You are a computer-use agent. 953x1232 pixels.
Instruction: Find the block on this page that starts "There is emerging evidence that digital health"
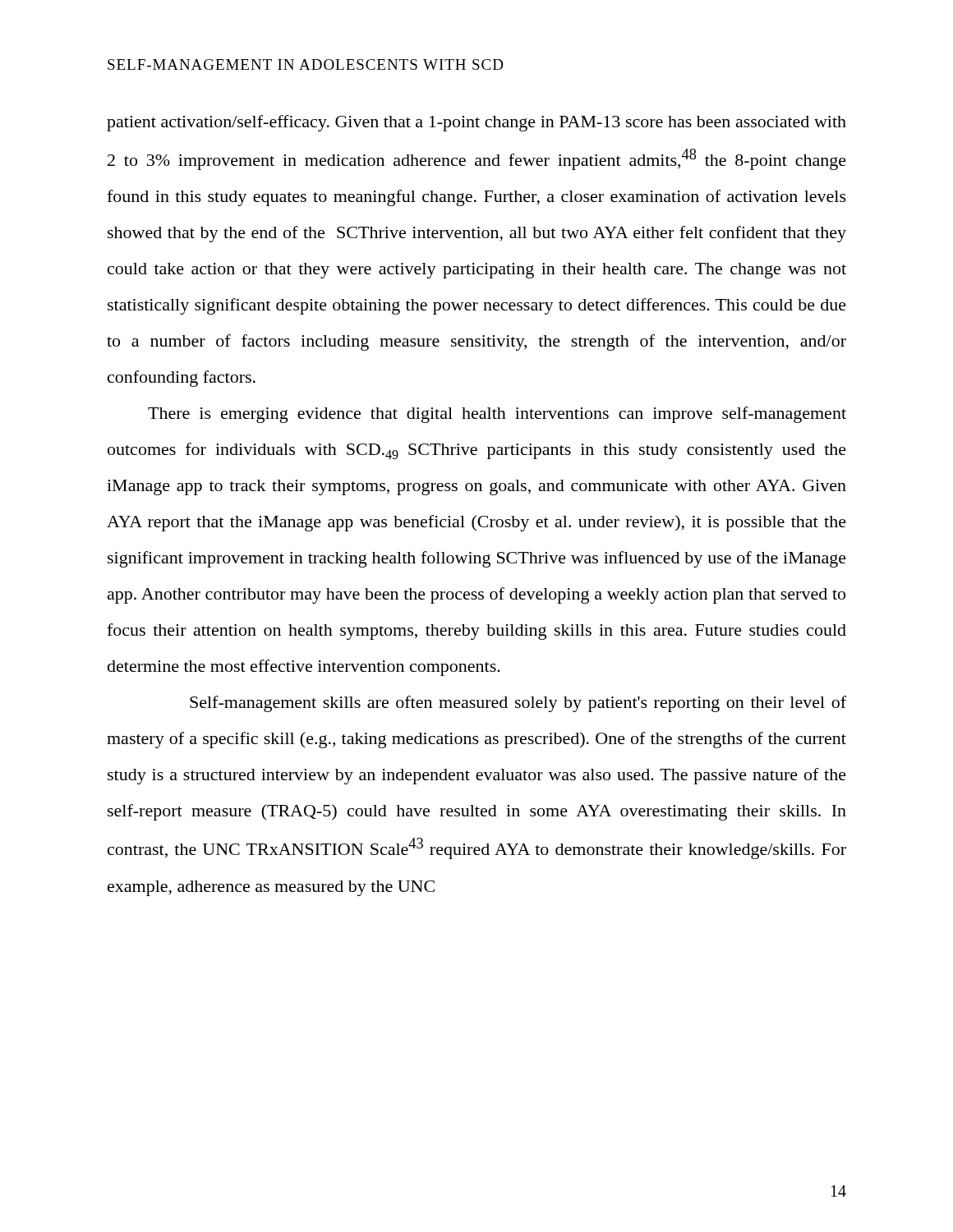coord(476,540)
